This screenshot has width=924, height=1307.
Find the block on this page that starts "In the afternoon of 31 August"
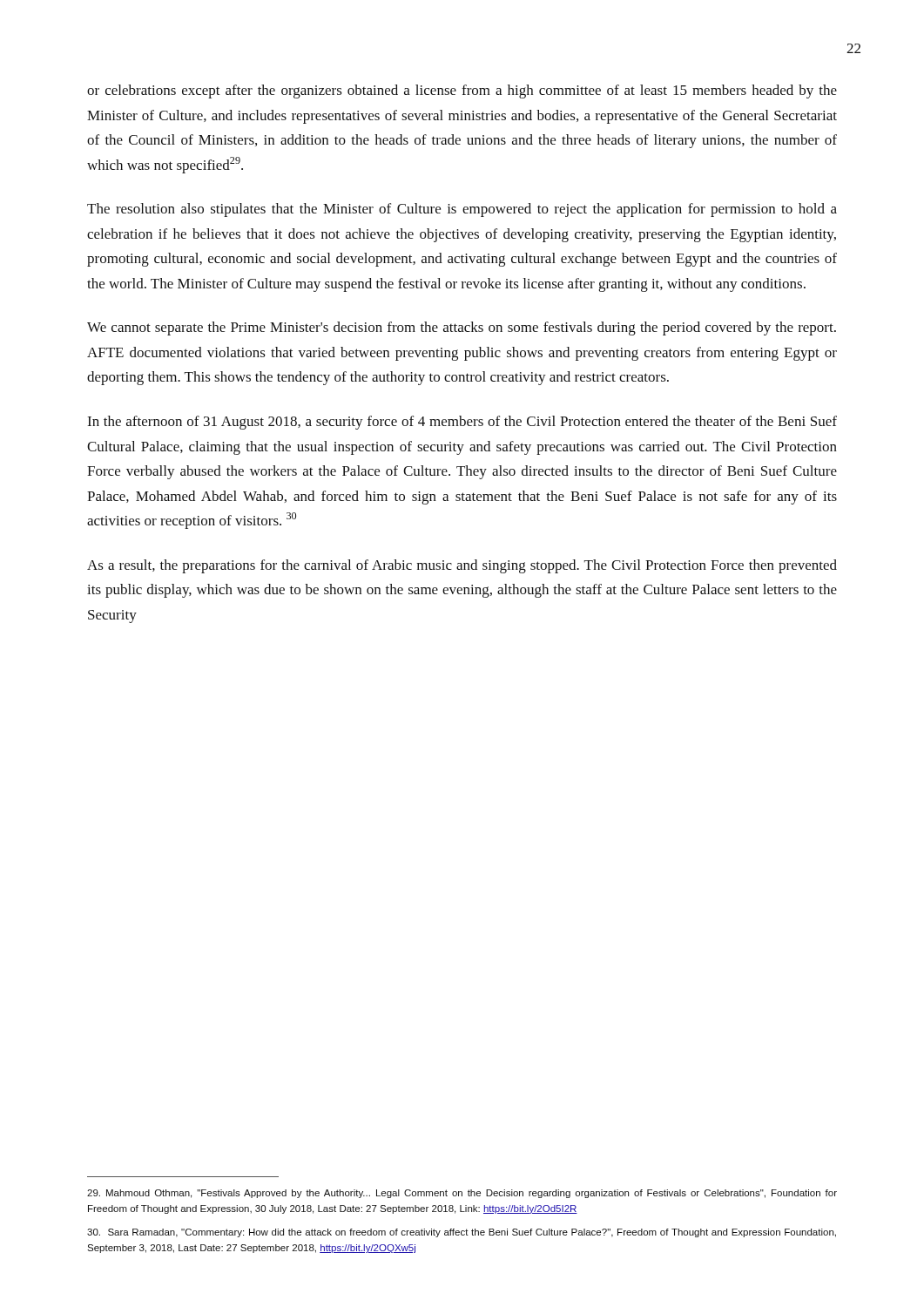462,471
